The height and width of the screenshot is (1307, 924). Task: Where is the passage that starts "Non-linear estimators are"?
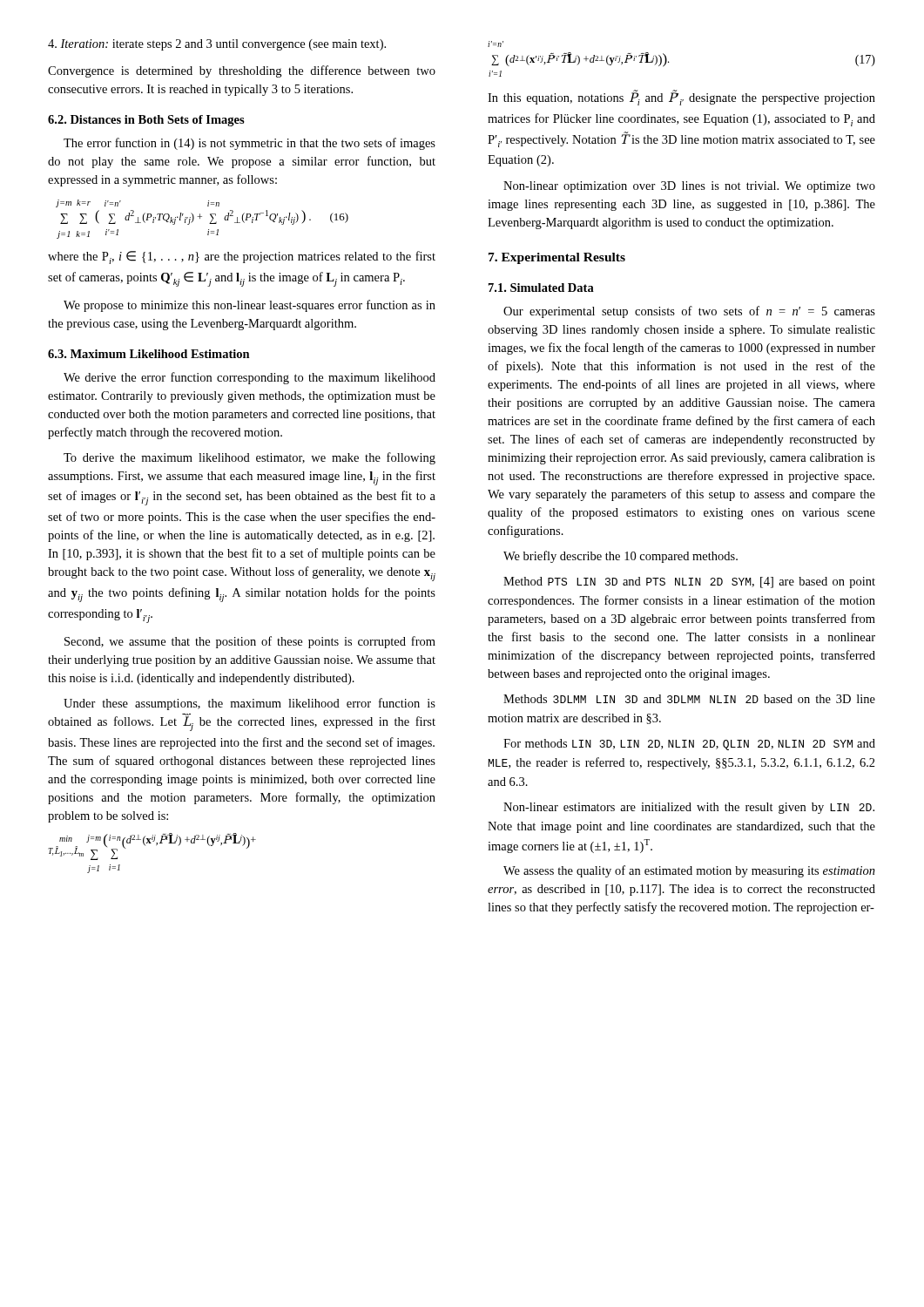click(681, 827)
